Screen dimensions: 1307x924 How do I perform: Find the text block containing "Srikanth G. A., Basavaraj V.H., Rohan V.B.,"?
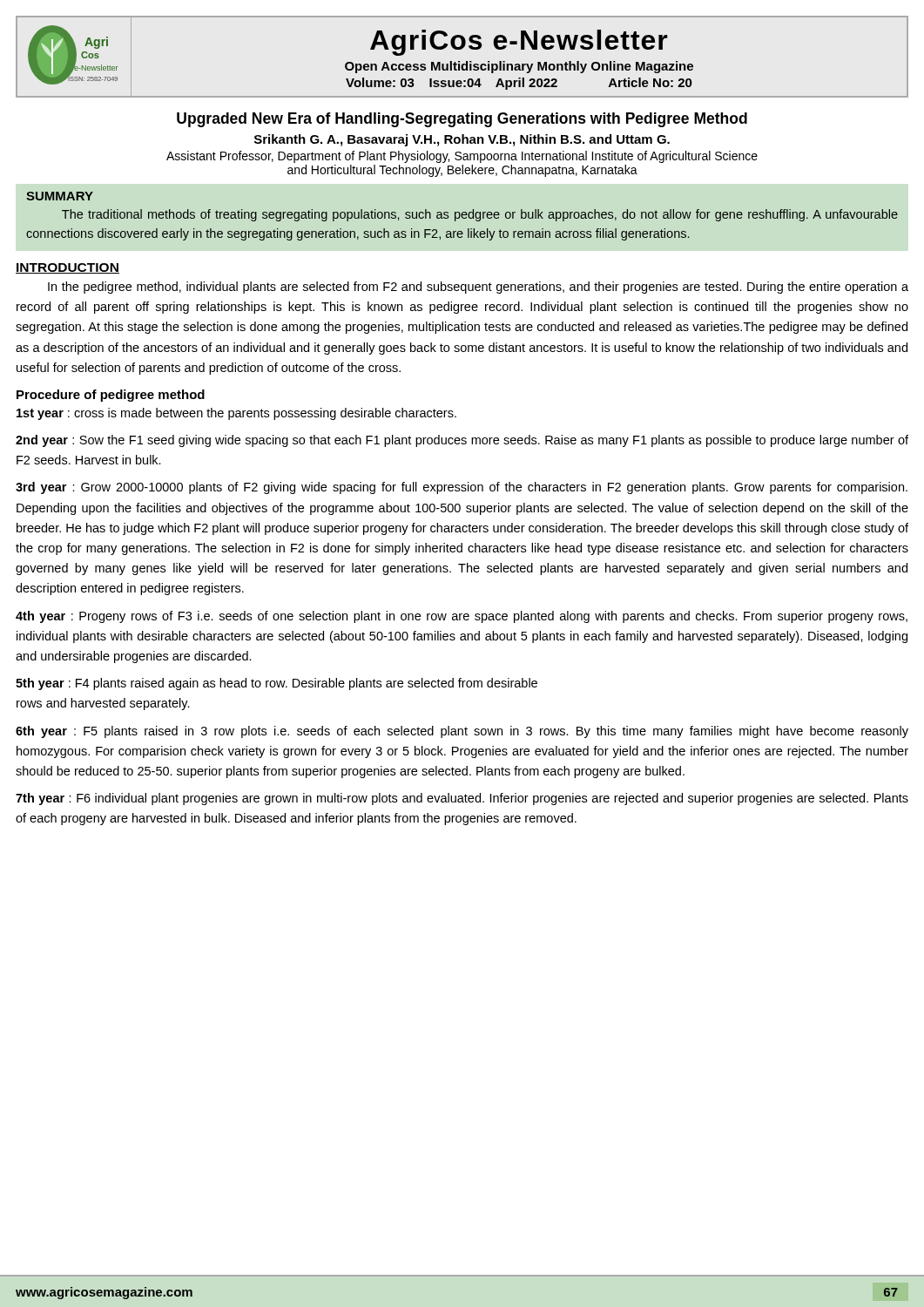pos(462,139)
